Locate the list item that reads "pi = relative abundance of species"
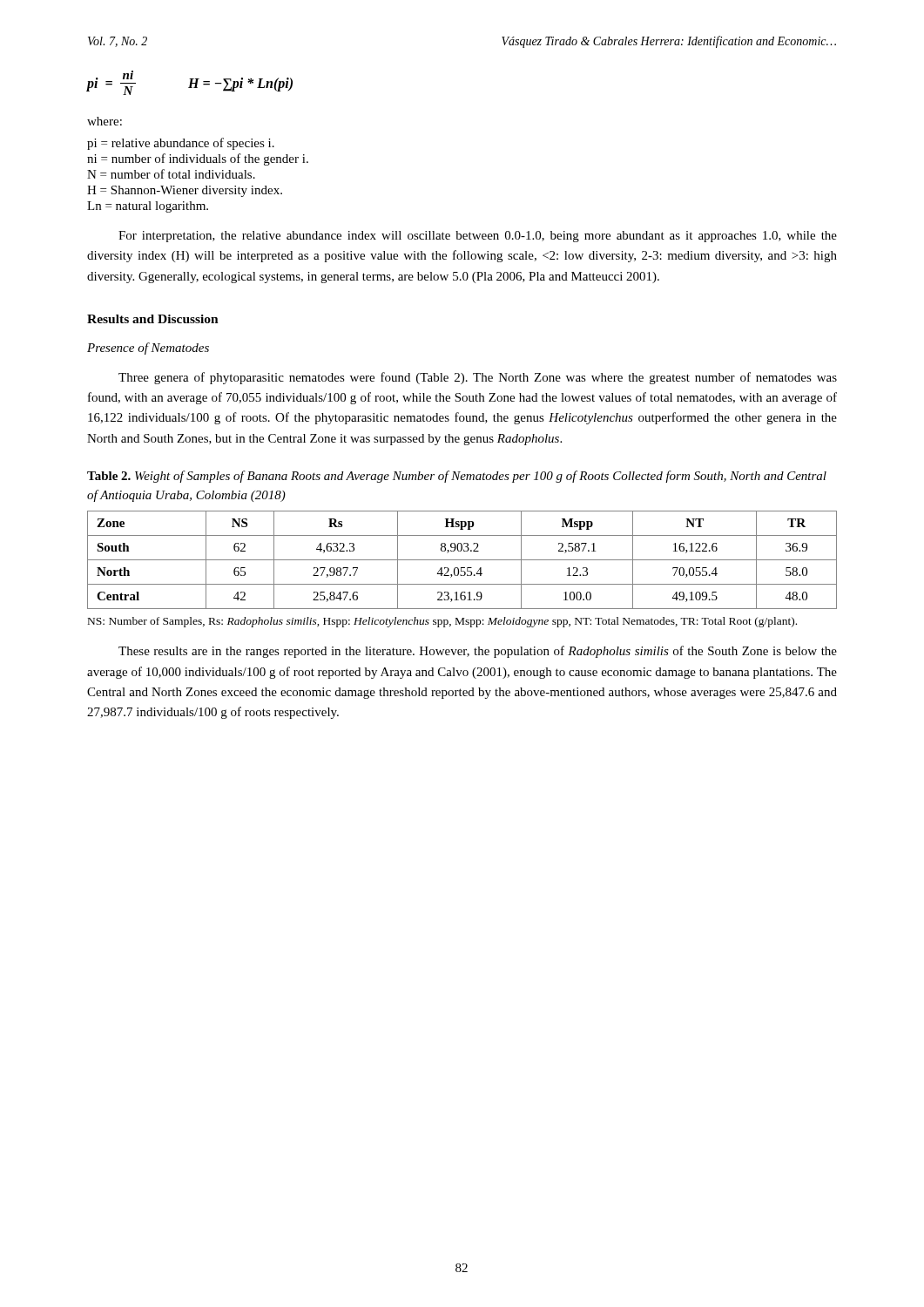The width and height of the screenshot is (924, 1307). (181, 143)
